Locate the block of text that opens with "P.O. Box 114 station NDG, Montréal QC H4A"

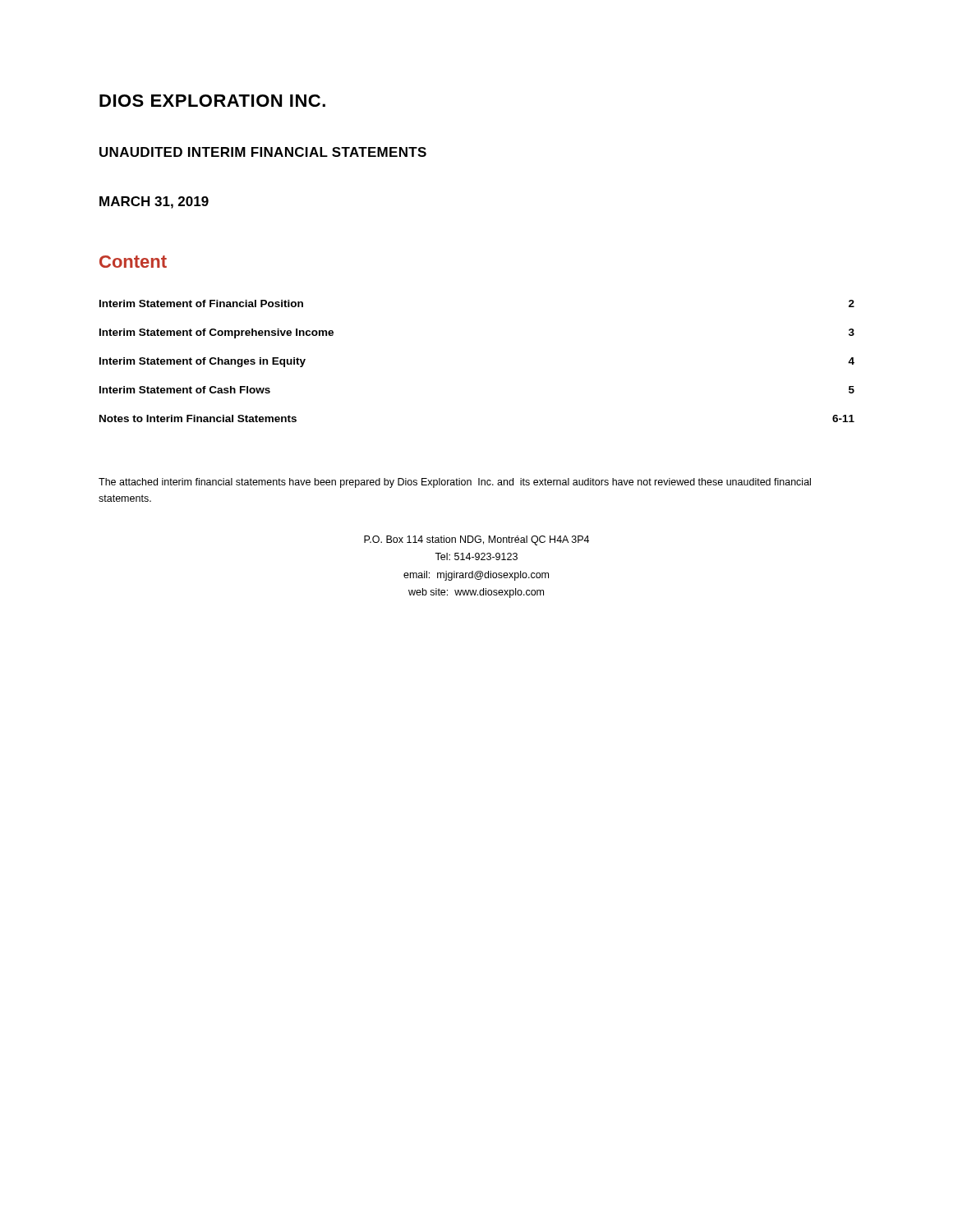(x=476, y=566)
